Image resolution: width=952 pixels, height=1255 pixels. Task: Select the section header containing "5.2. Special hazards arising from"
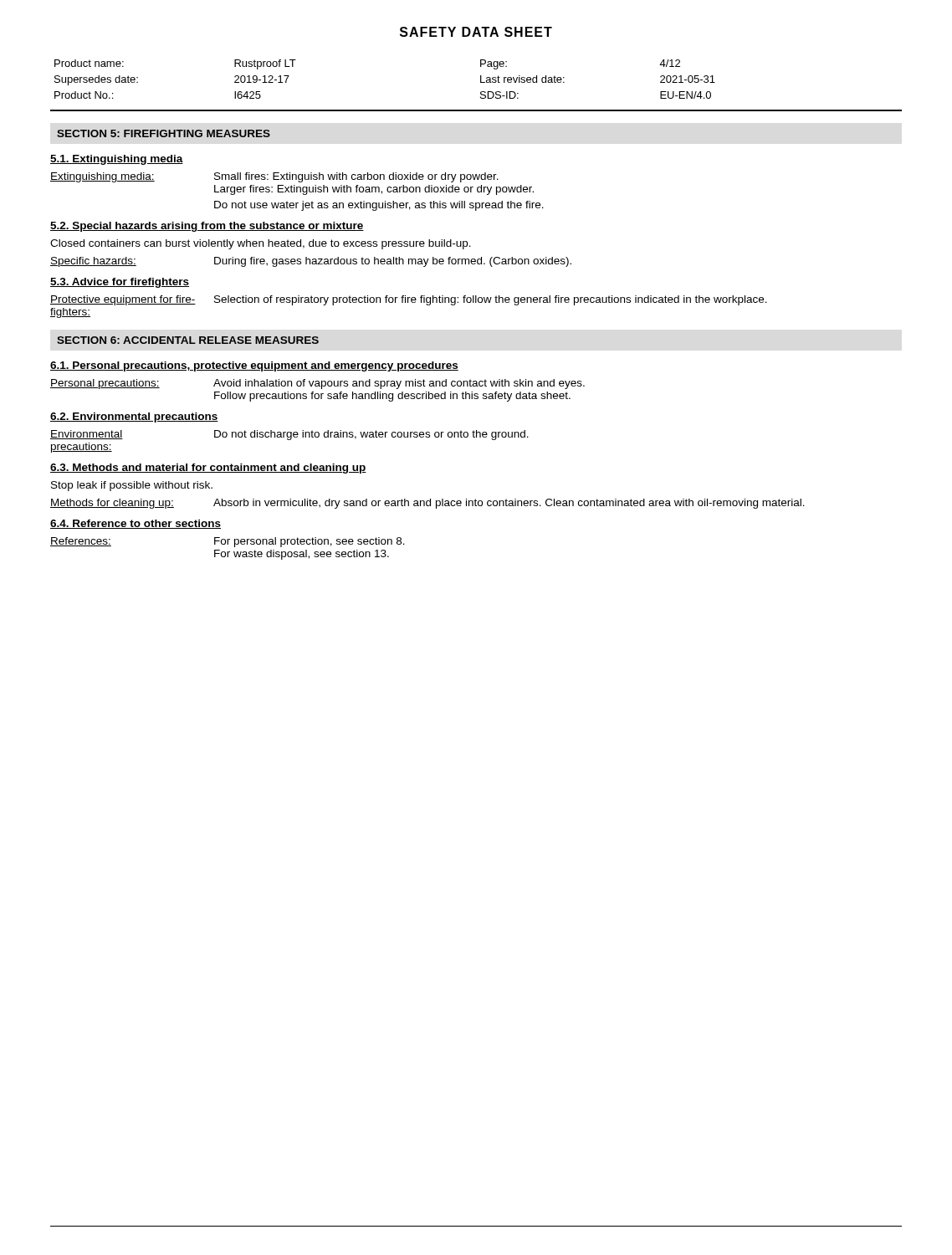click(207, 226)
